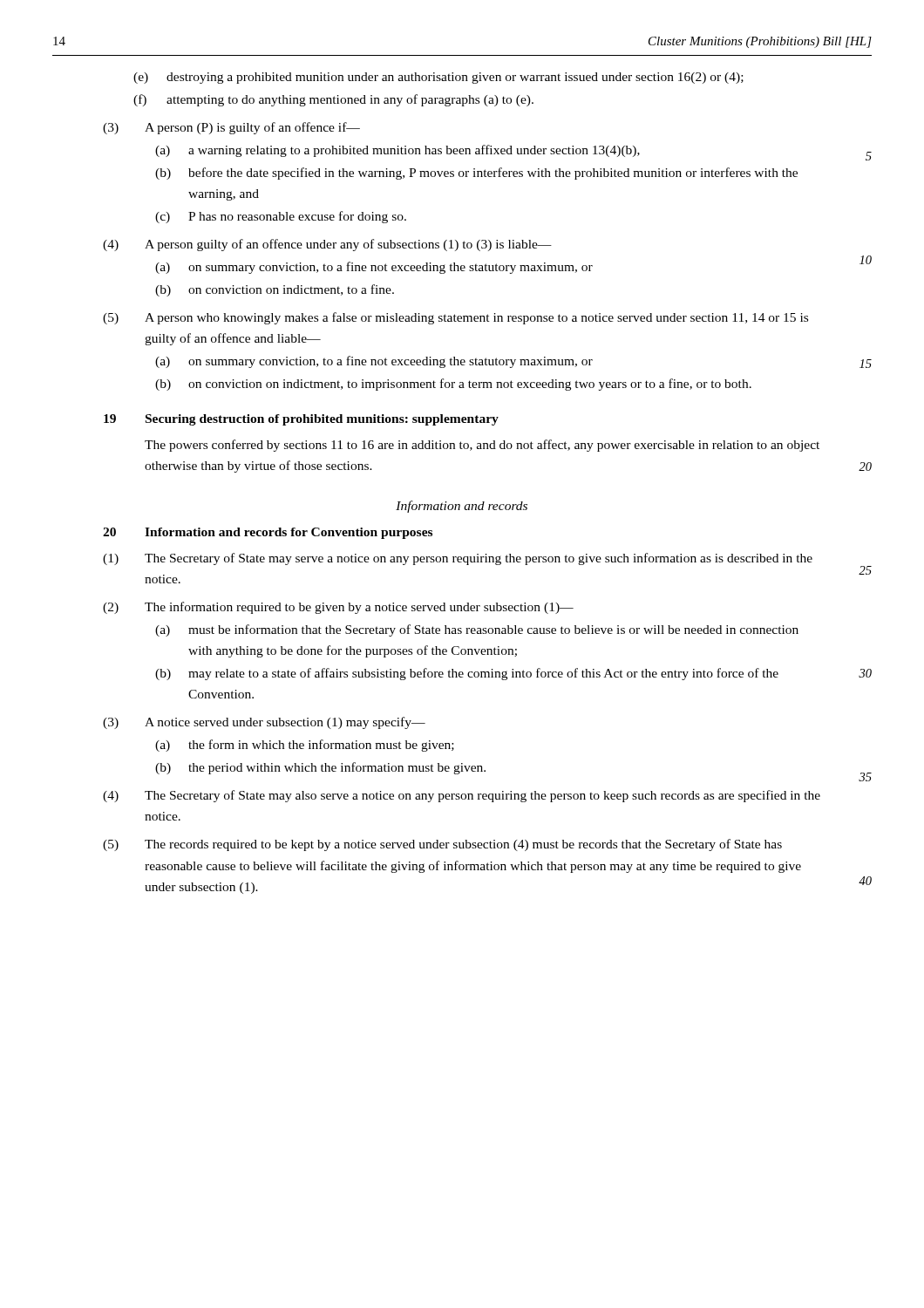The width and height of the screenshot is (924, 1308).
Task: Click on the passage starting "(3) A person"
Action: tap(231, 128)
